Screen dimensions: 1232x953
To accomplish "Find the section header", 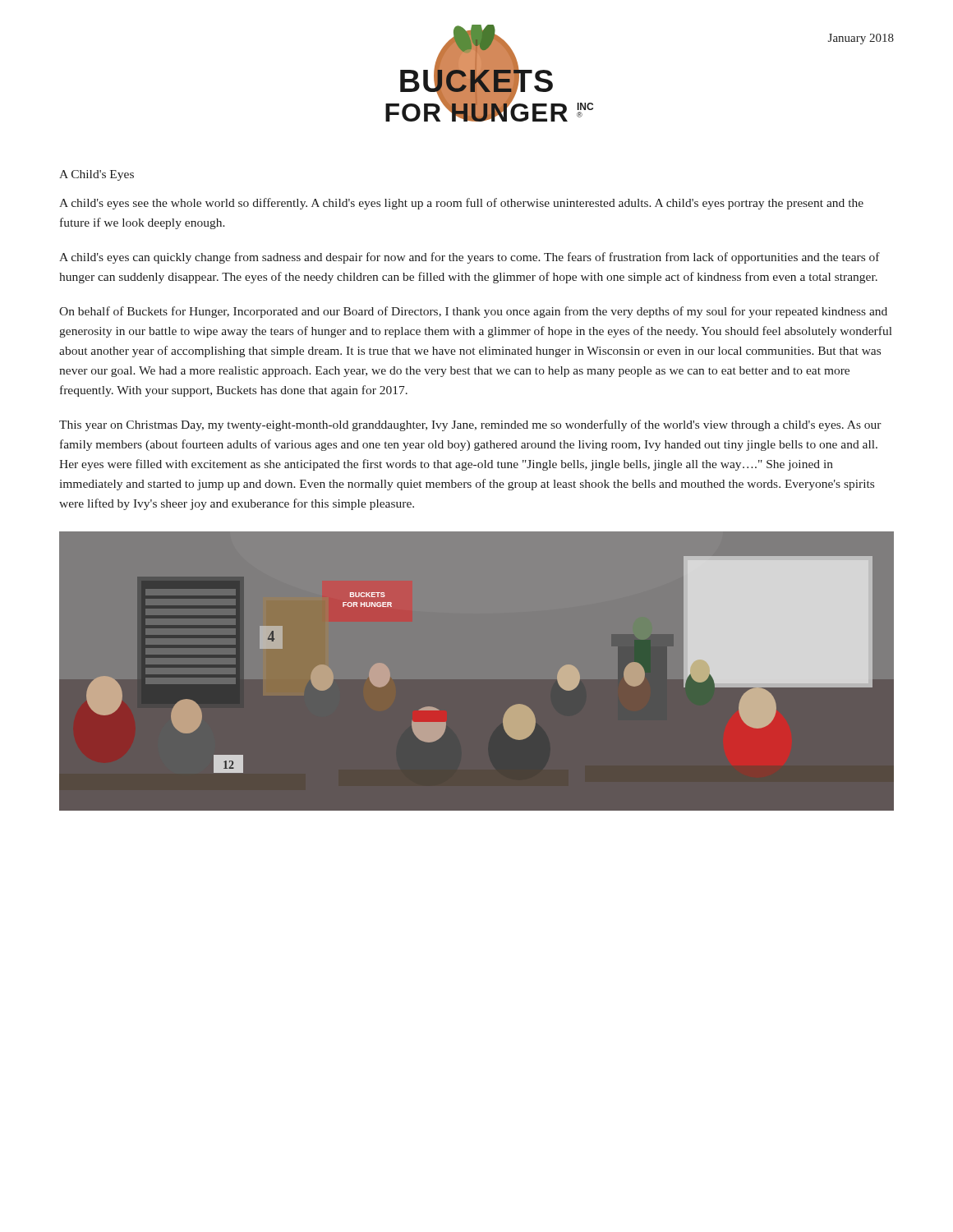I will (97, 174).
